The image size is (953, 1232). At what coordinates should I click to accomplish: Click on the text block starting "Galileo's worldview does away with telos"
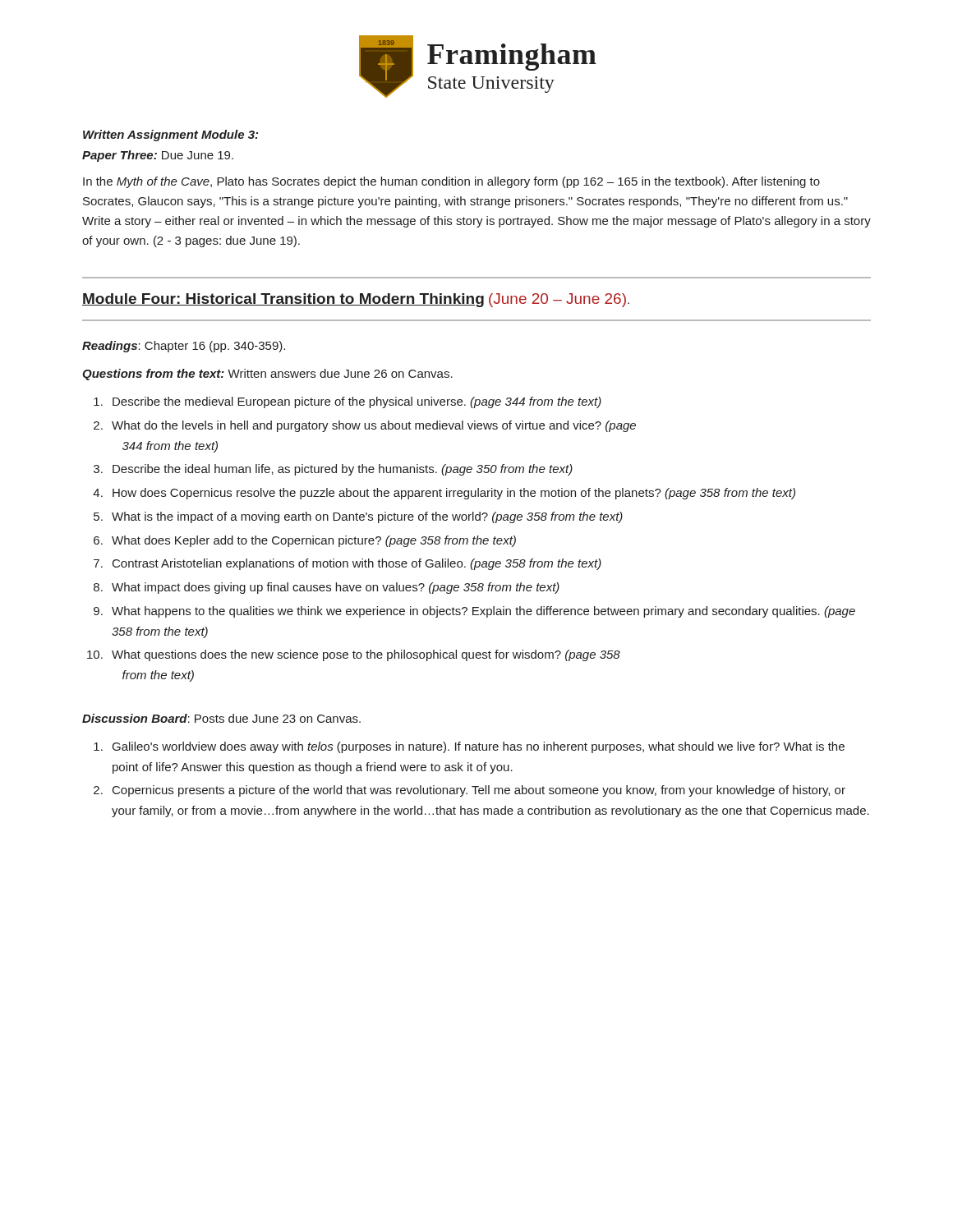[x=478, y=756]
